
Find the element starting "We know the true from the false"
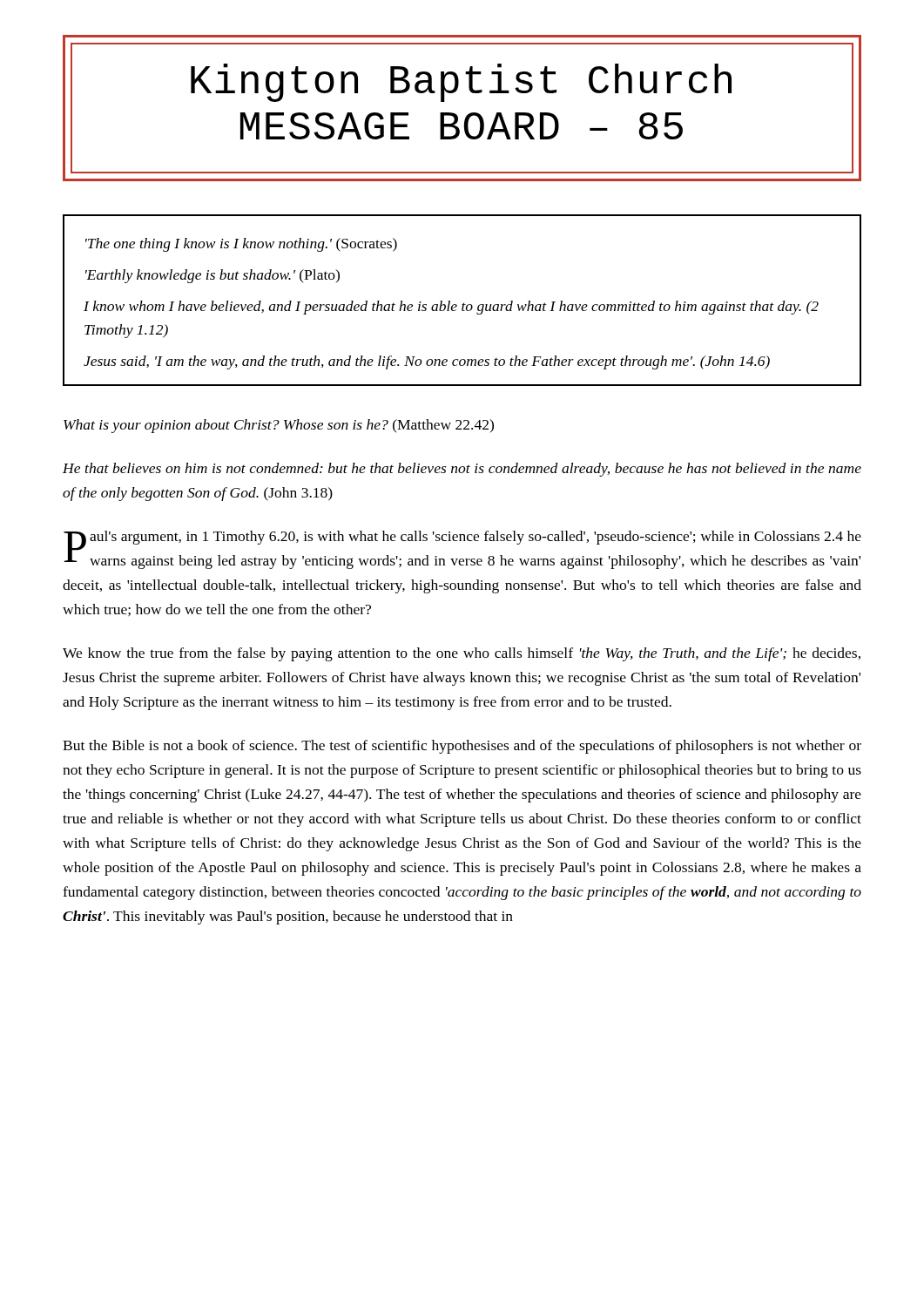(x=462, y=677)
